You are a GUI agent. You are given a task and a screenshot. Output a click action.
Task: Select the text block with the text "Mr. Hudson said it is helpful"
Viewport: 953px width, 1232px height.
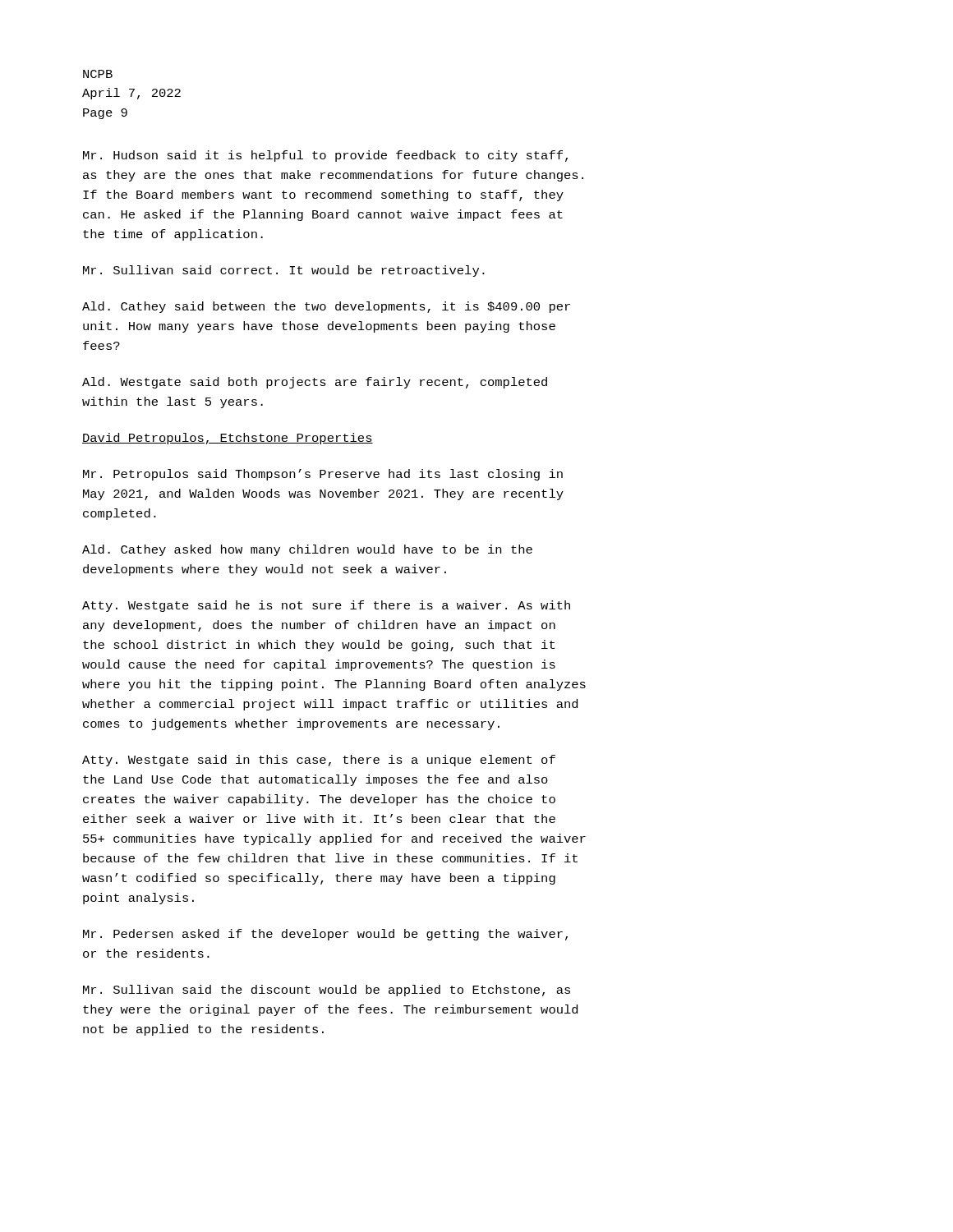pos(334,195)
